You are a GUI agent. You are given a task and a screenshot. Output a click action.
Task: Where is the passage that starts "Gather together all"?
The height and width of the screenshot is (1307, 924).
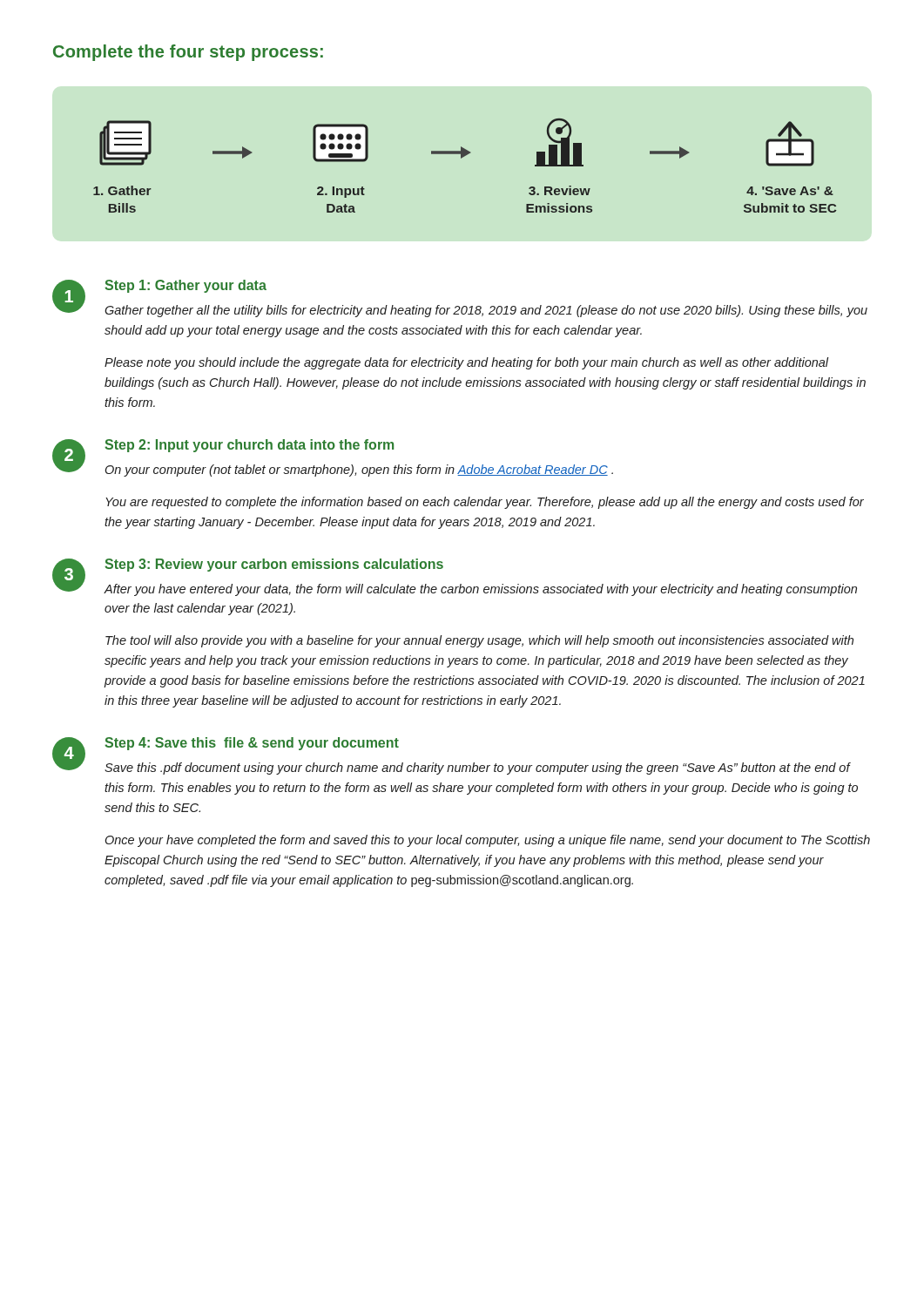pyautogui.click(x=488, y=357)
